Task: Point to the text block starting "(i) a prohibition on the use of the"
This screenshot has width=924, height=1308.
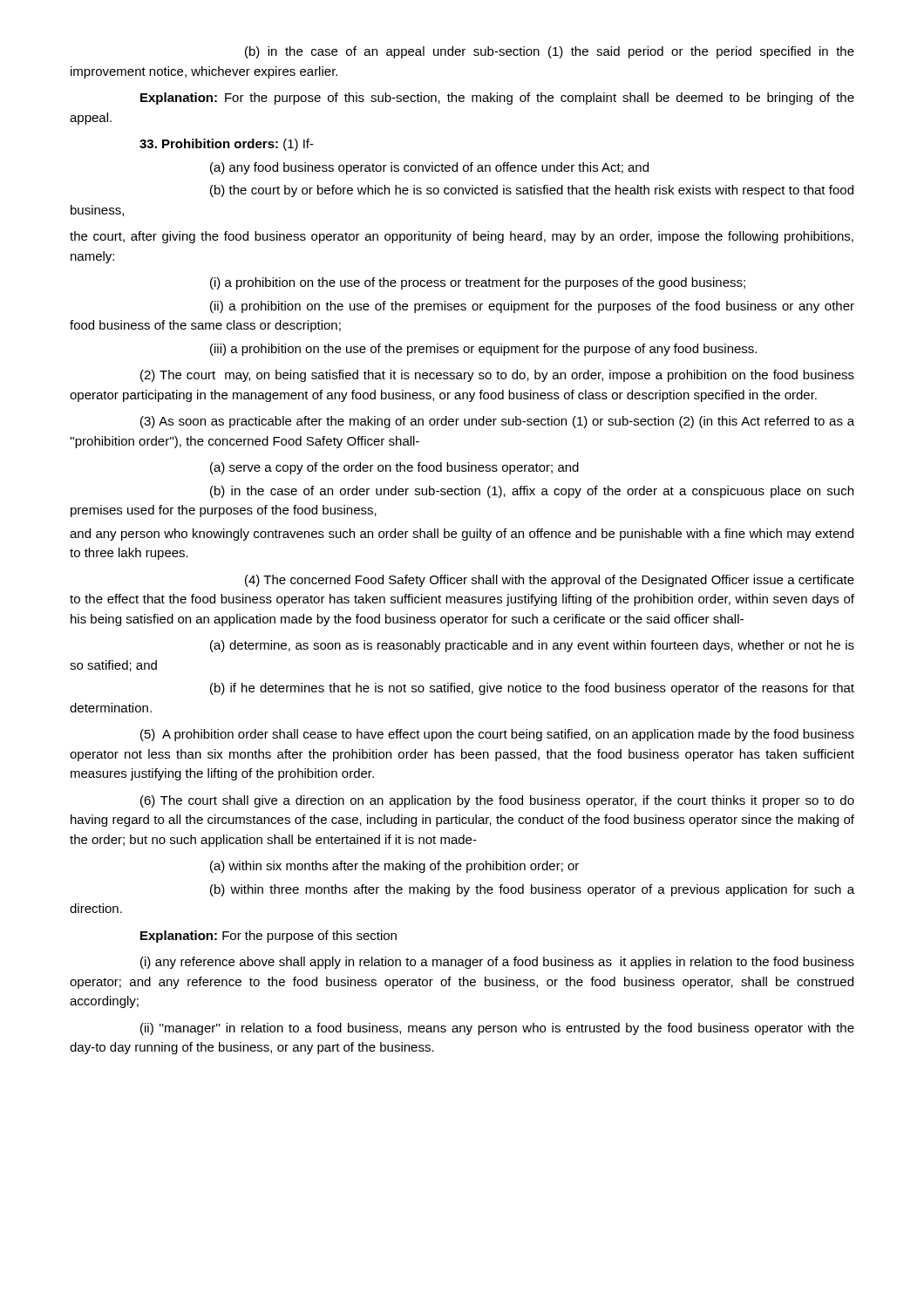Action: tap(462, 283)
